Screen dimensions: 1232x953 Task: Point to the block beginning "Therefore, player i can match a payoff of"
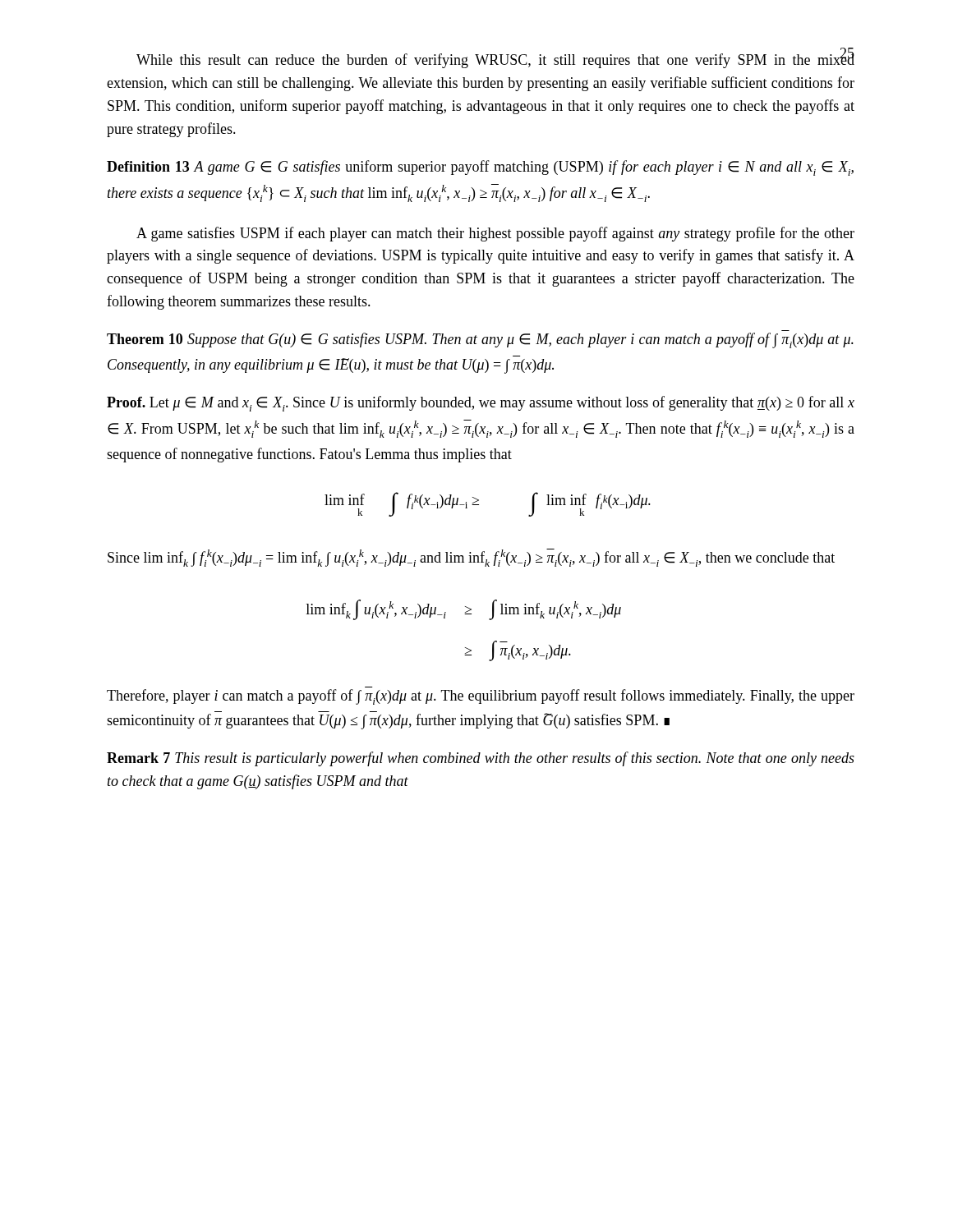(x=481, y=709)
